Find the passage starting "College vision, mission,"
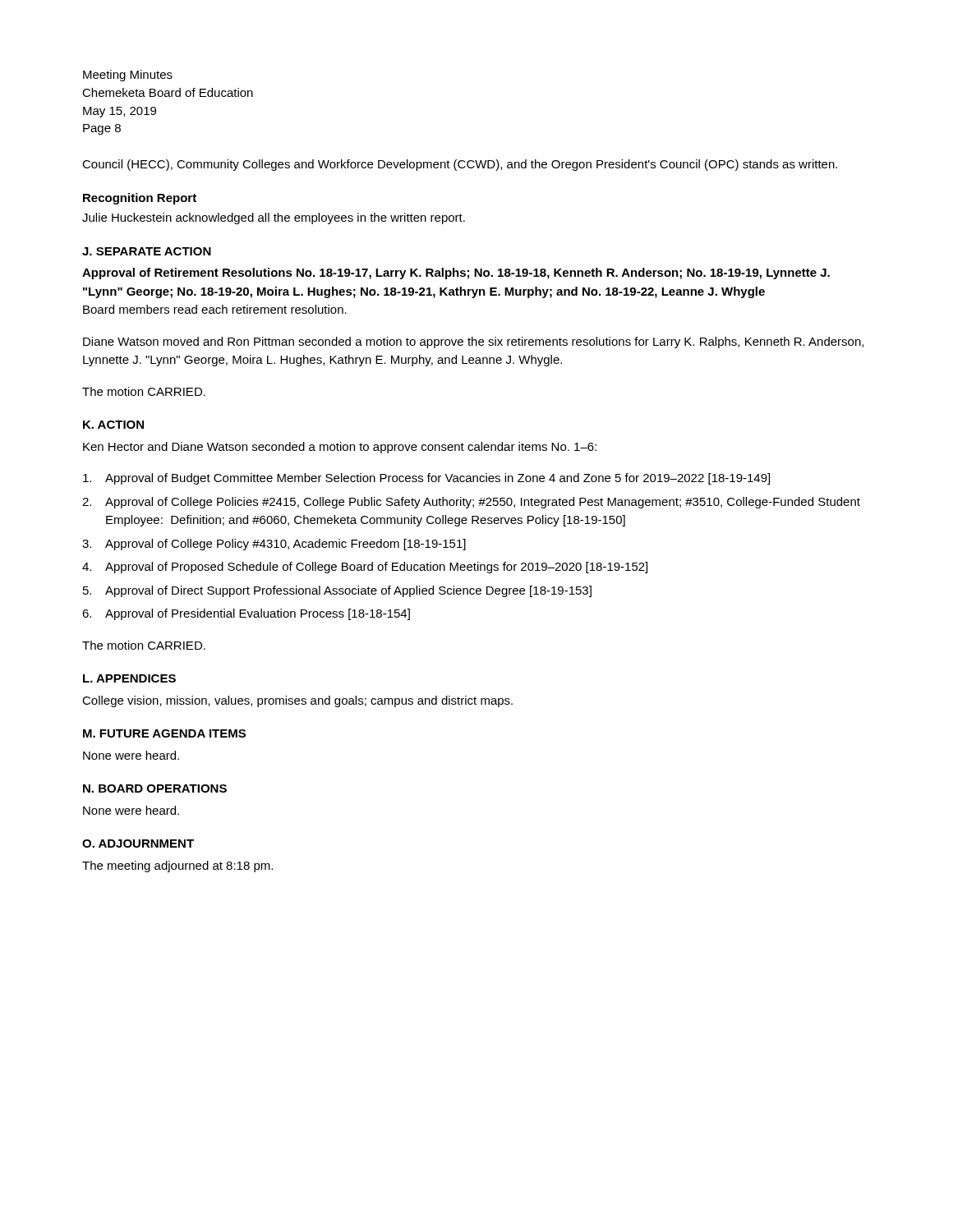Screen dimensions: 1232x953 (298, 700)
